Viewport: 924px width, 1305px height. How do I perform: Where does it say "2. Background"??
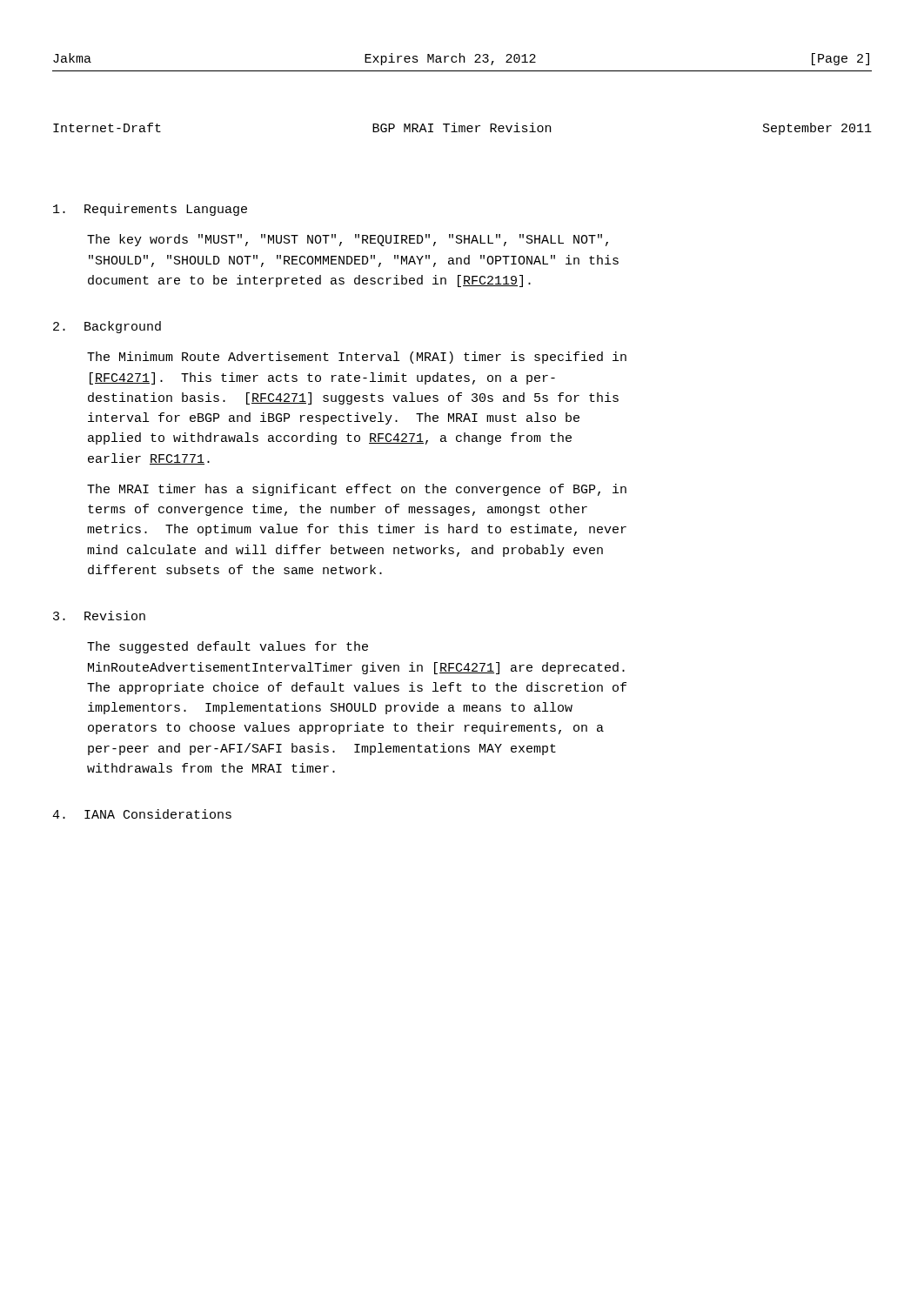(x=107, y=328)
